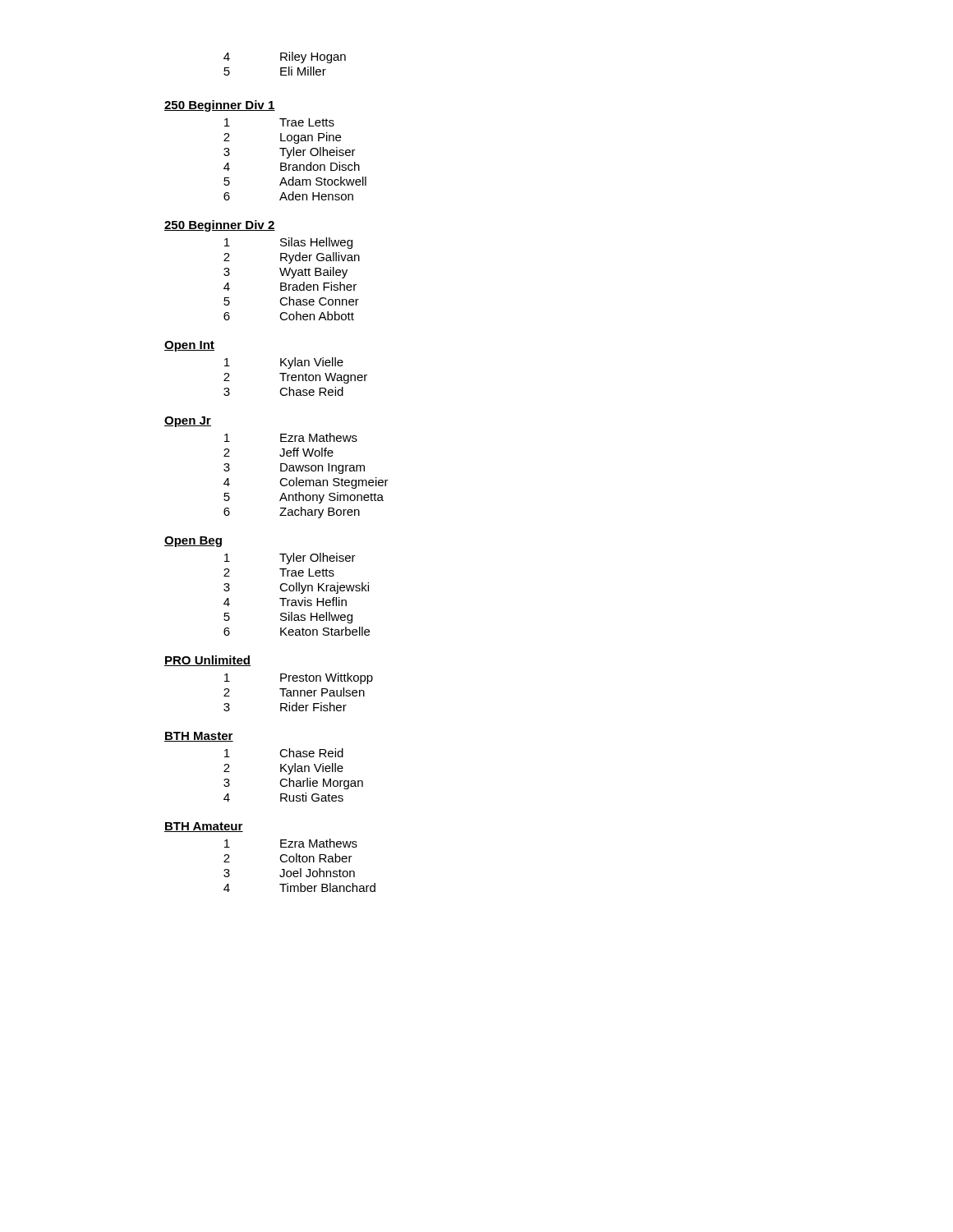Navigate to the element starting "2Colton Raber"
Image resolution: width=953 pixels, height=1232 pixels.
point(288,858)
